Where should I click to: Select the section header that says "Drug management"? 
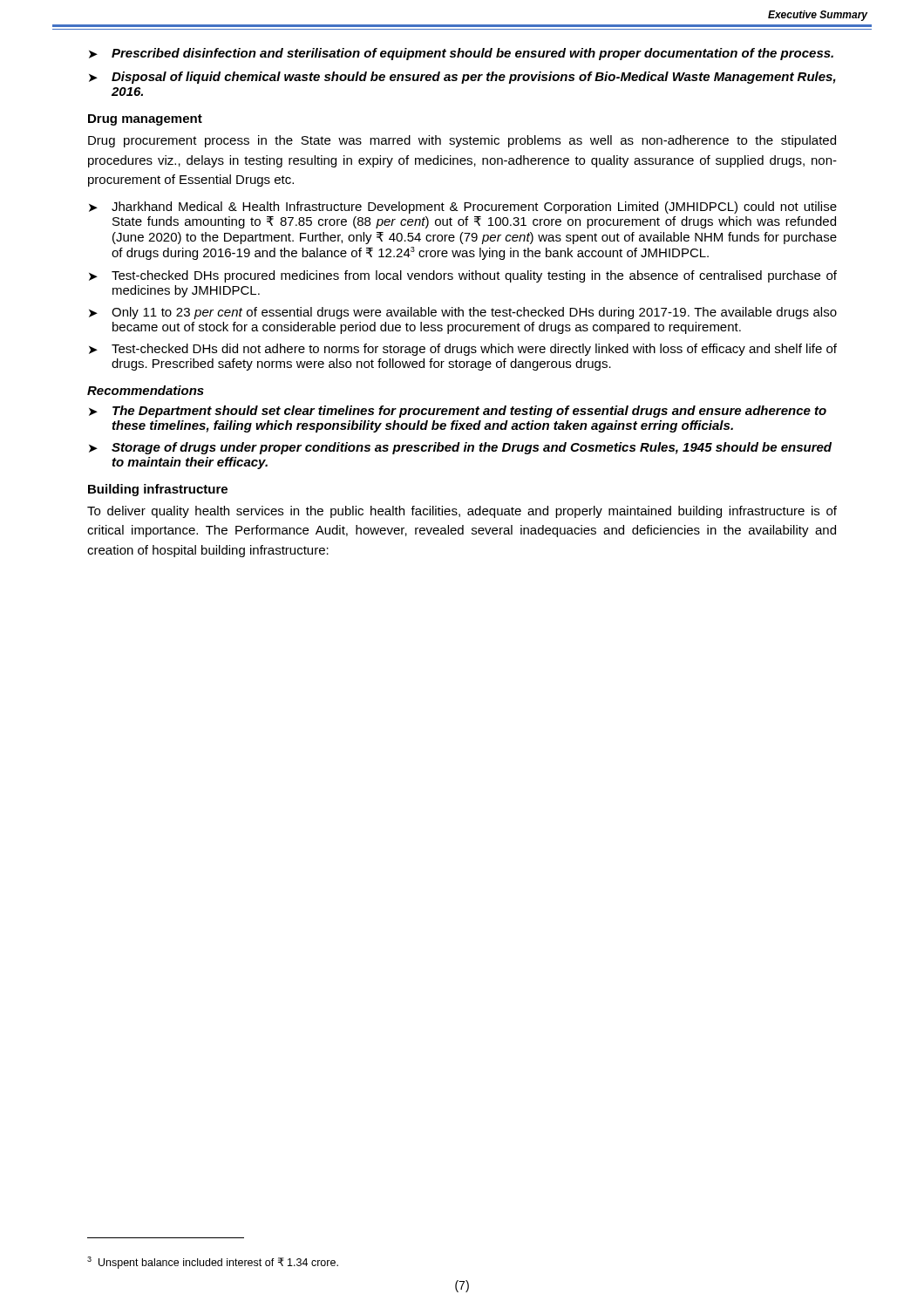(145, 118)
